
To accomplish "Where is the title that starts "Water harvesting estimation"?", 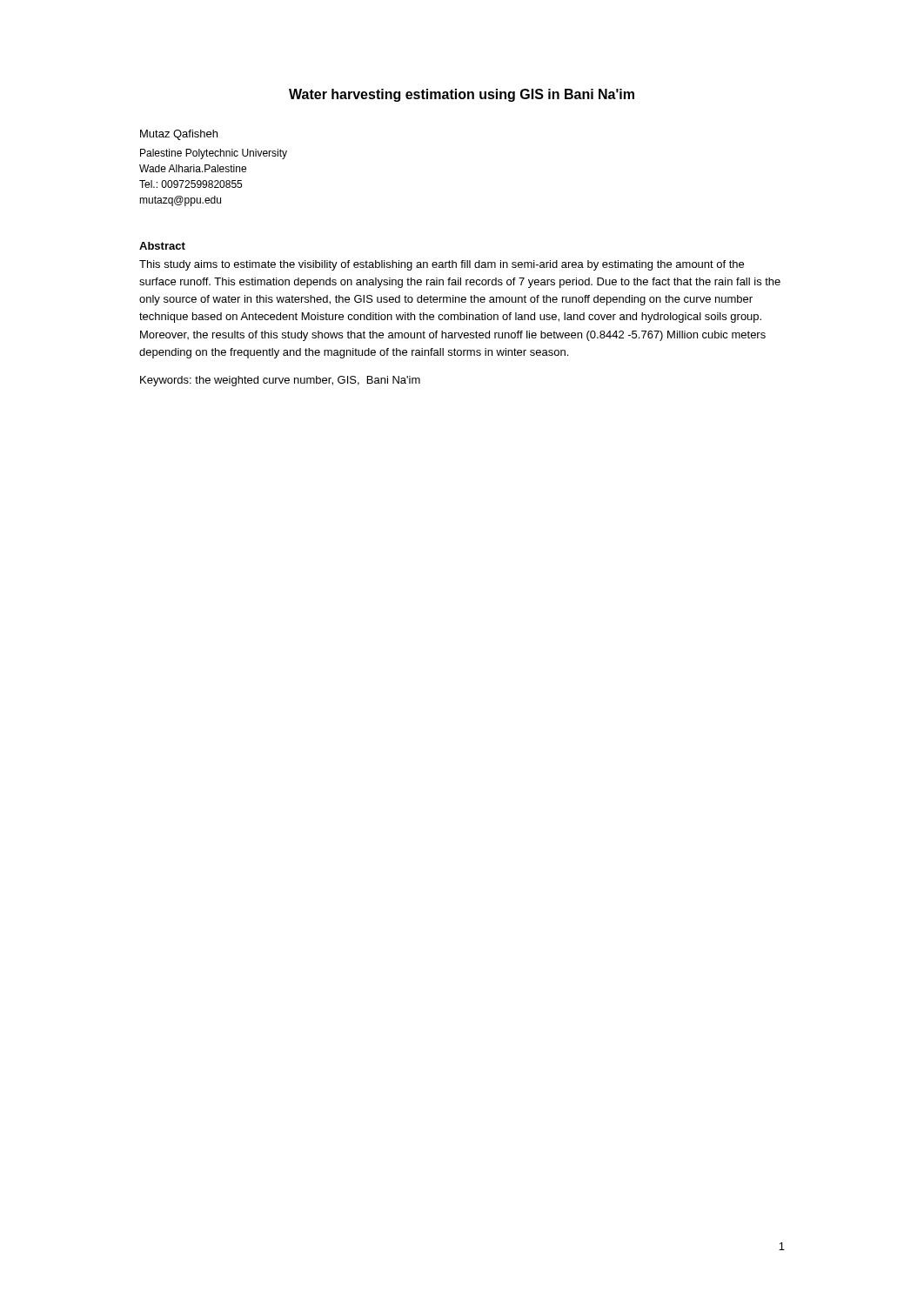I will (x=462, y=94).
